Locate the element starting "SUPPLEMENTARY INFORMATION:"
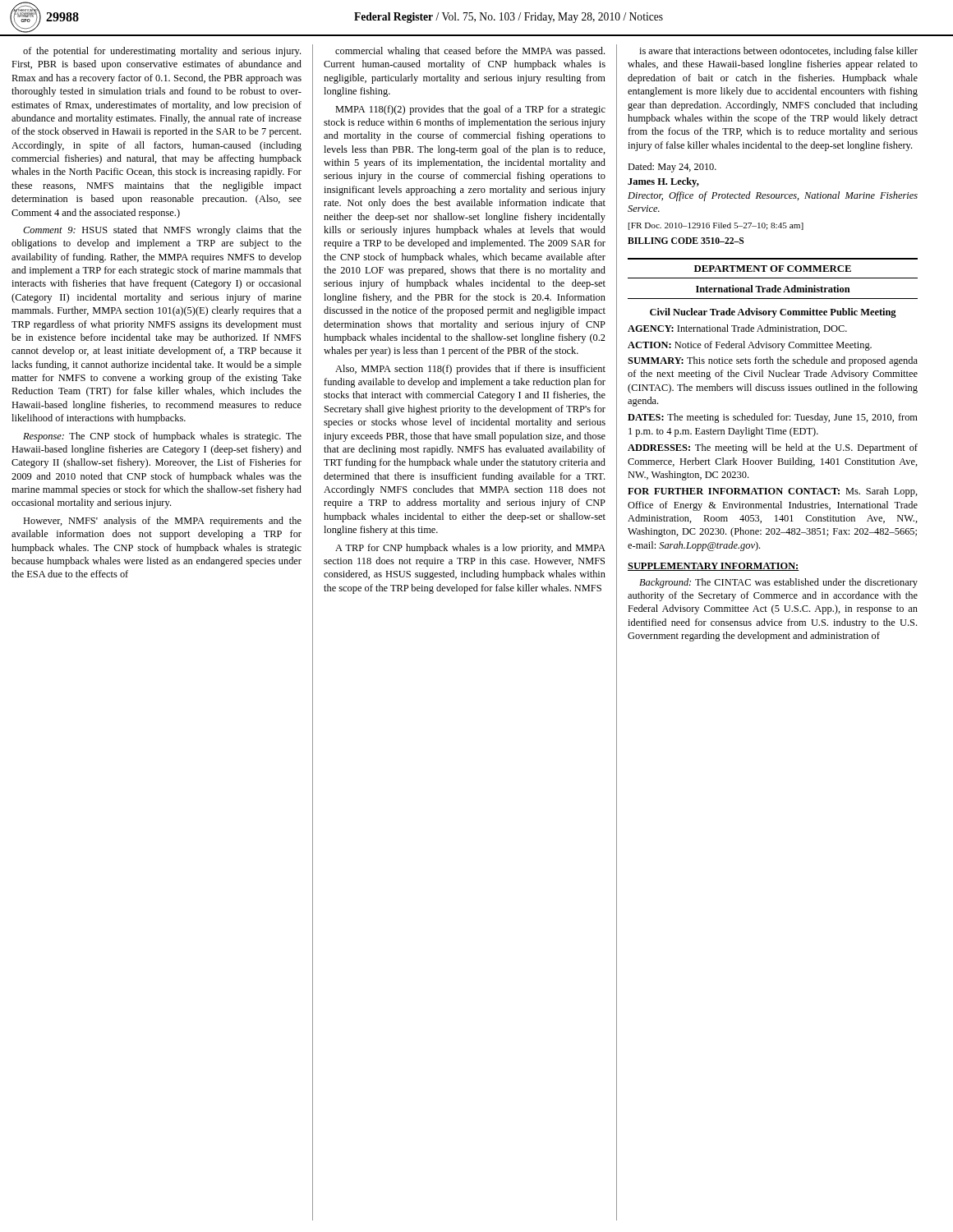 pos(713,566)
